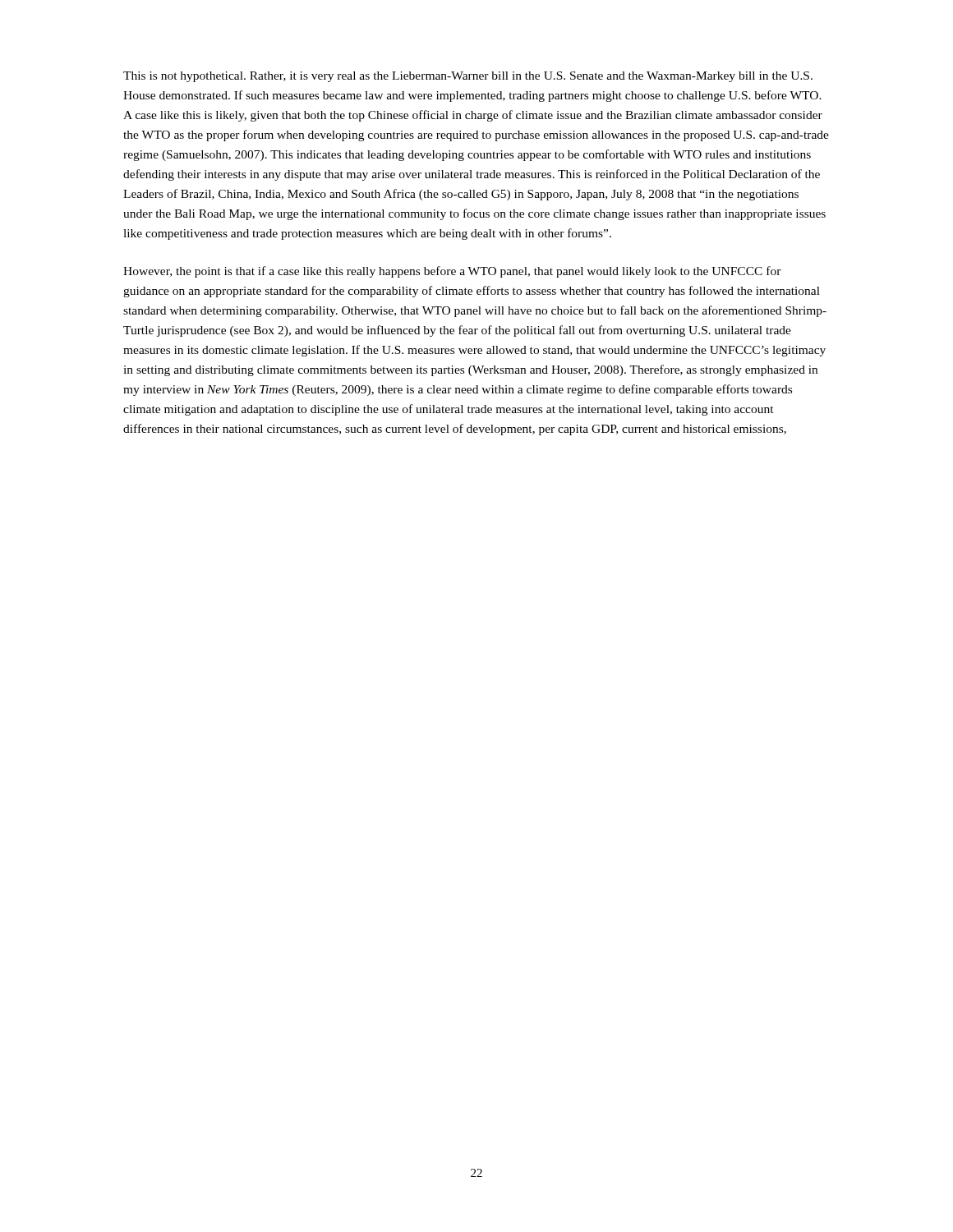
Task: Point to the element starting "This is not hypothetical."
Action: pos(476,154)
